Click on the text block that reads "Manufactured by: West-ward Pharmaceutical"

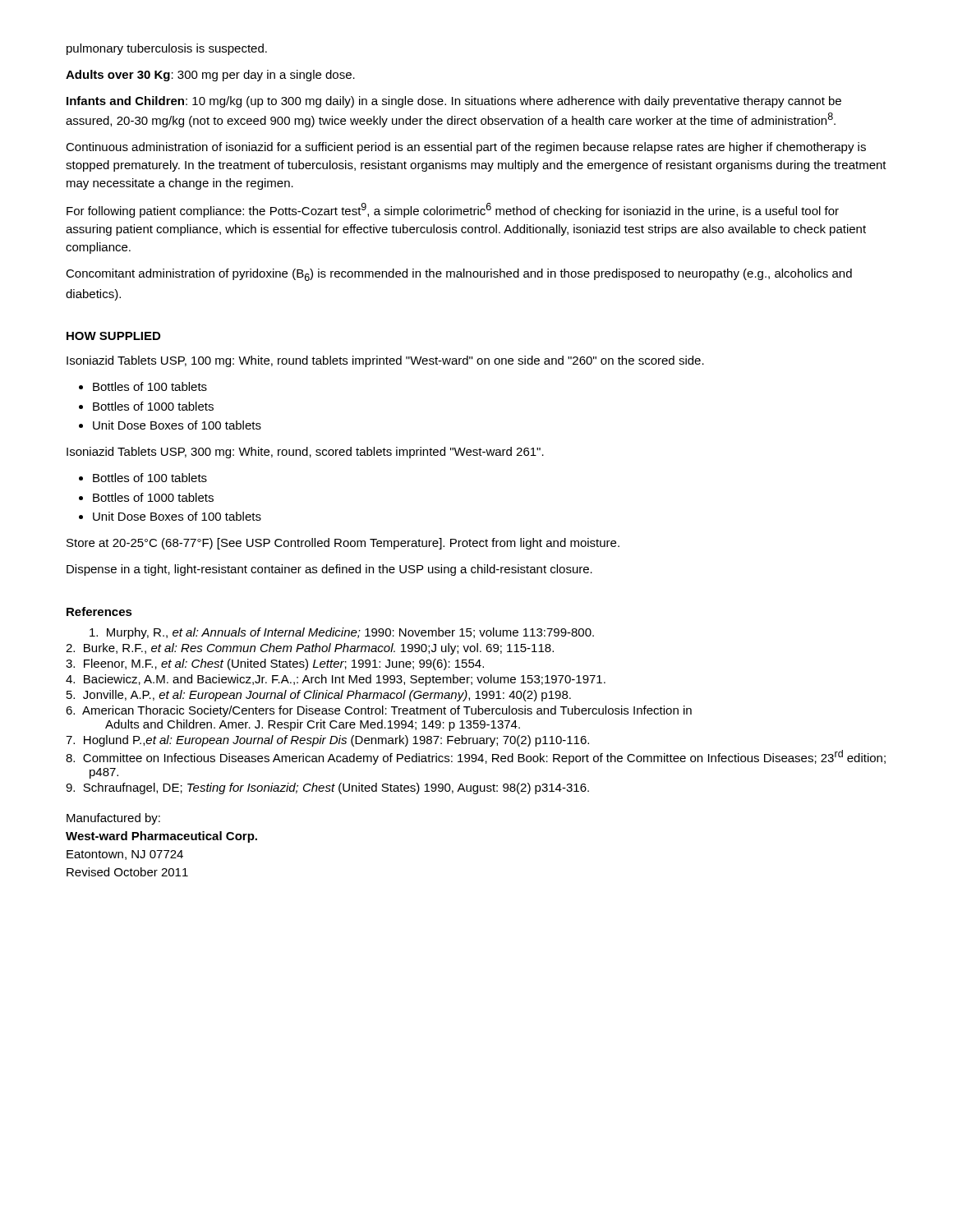[113, 819]
